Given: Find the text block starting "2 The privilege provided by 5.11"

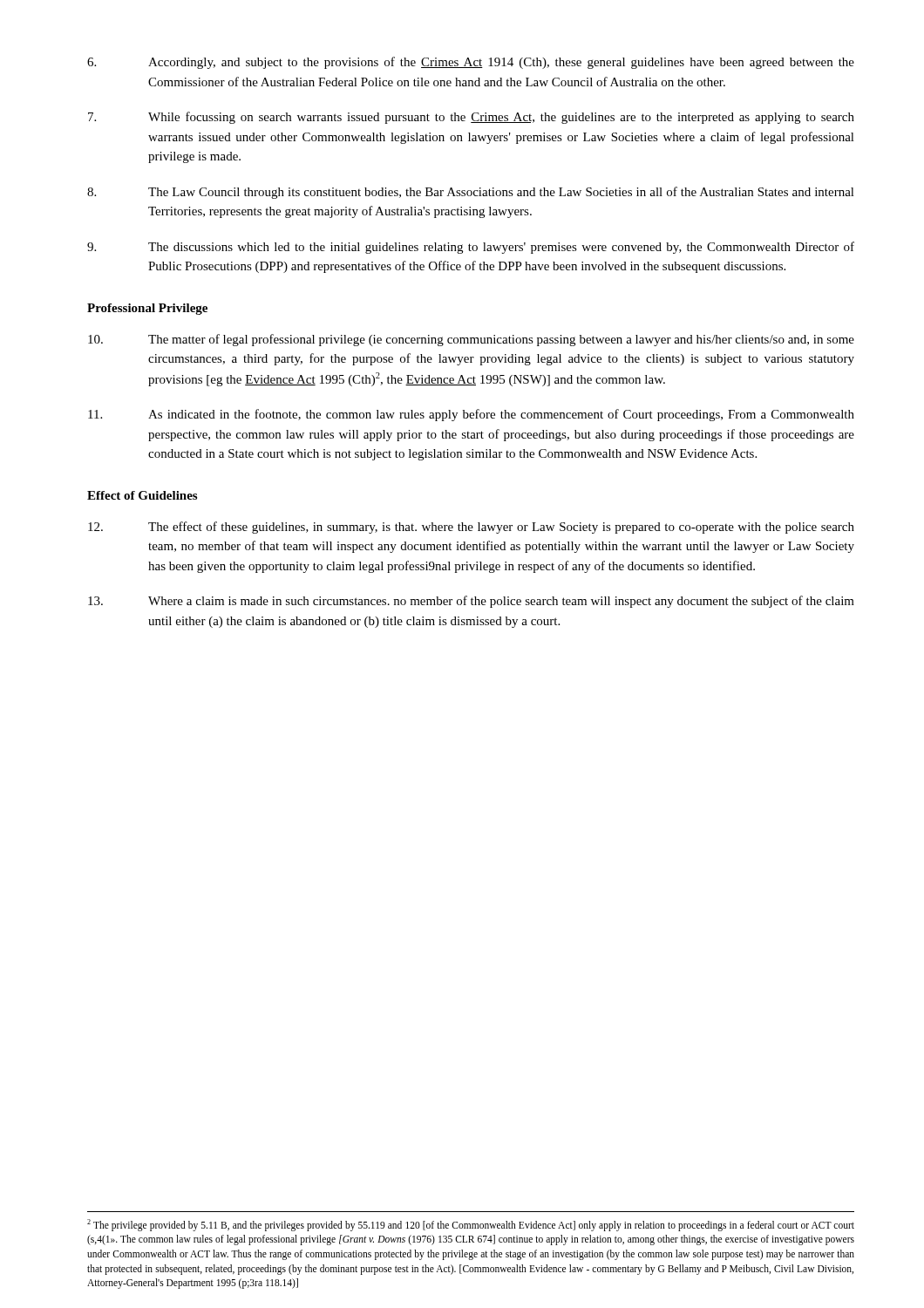Looking at the screenshot, I should click(471, 1254).
